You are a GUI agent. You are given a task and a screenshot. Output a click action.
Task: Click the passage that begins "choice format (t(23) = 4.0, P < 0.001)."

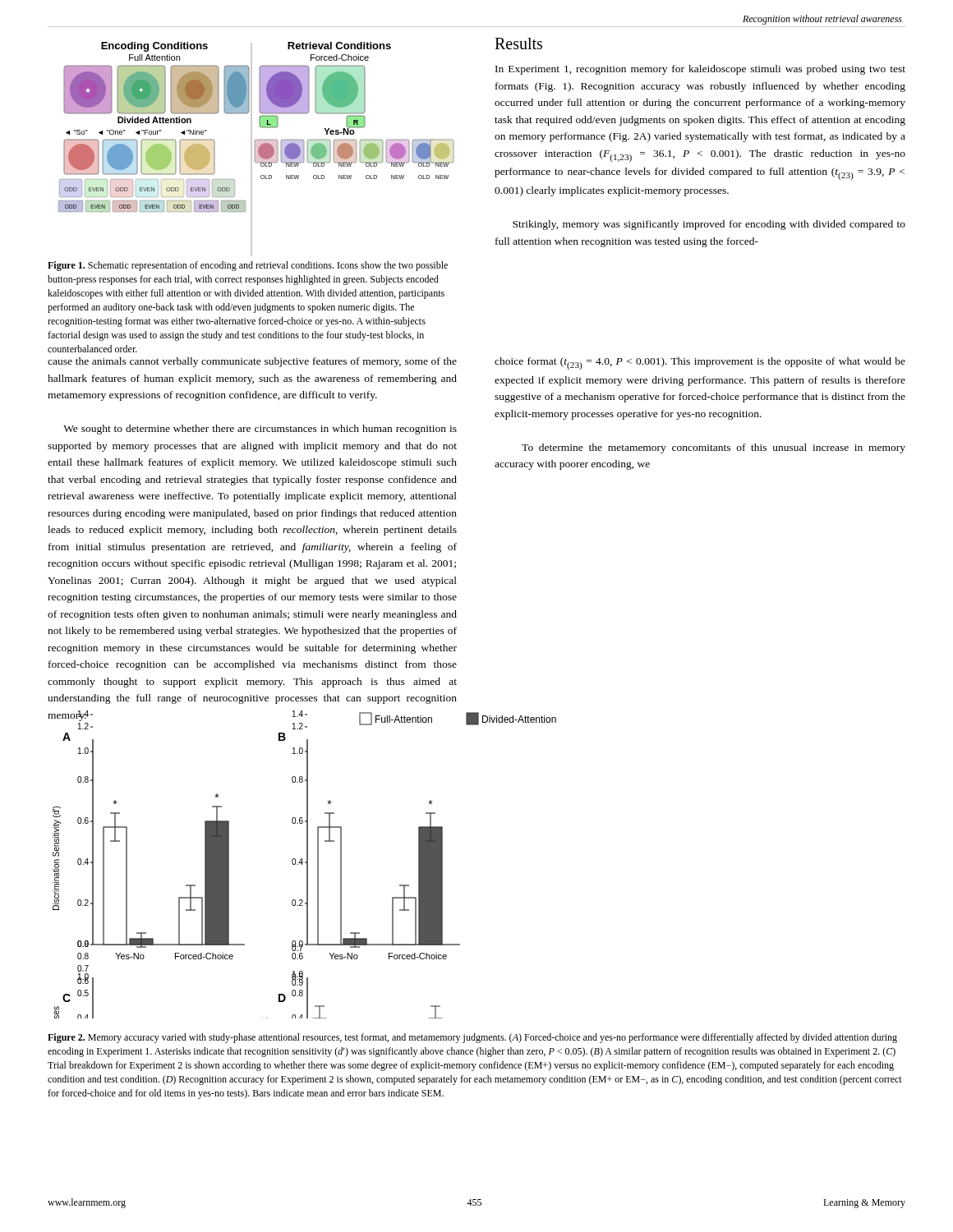coord(700,412)
